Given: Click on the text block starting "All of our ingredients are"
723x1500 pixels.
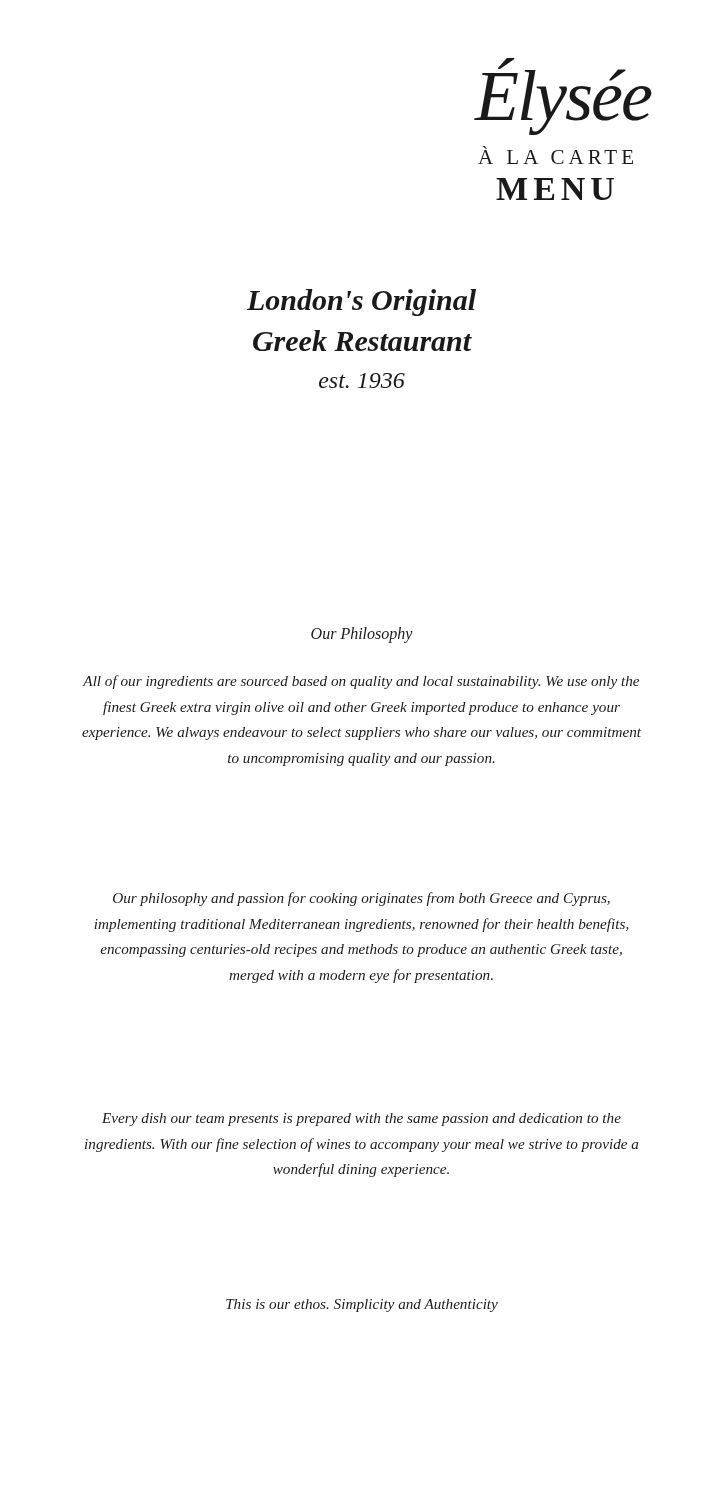Looking at the screenshot, I should (362, 719).
